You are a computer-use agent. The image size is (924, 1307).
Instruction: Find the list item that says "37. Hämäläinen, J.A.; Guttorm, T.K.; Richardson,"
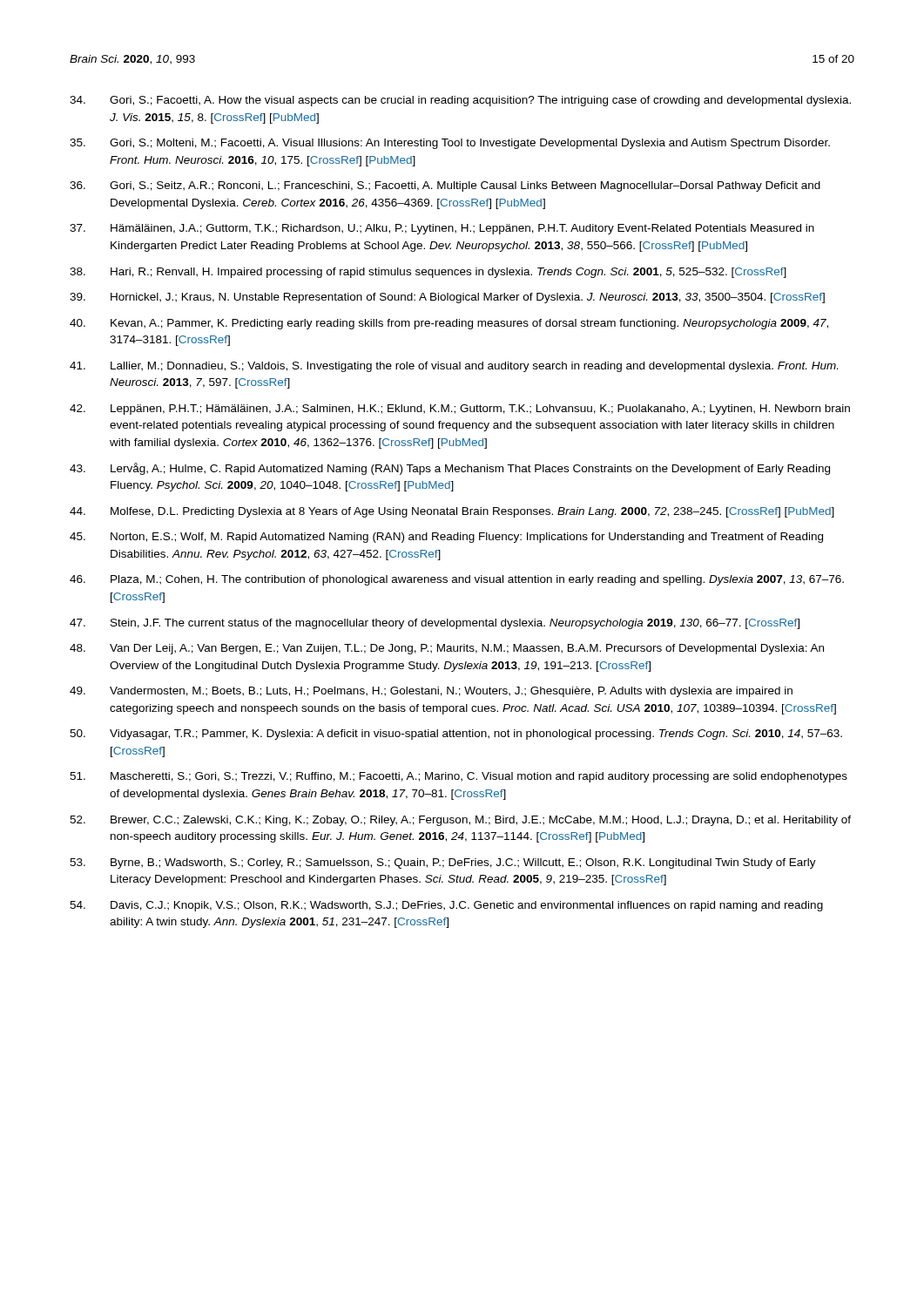[x=462, y=237]
